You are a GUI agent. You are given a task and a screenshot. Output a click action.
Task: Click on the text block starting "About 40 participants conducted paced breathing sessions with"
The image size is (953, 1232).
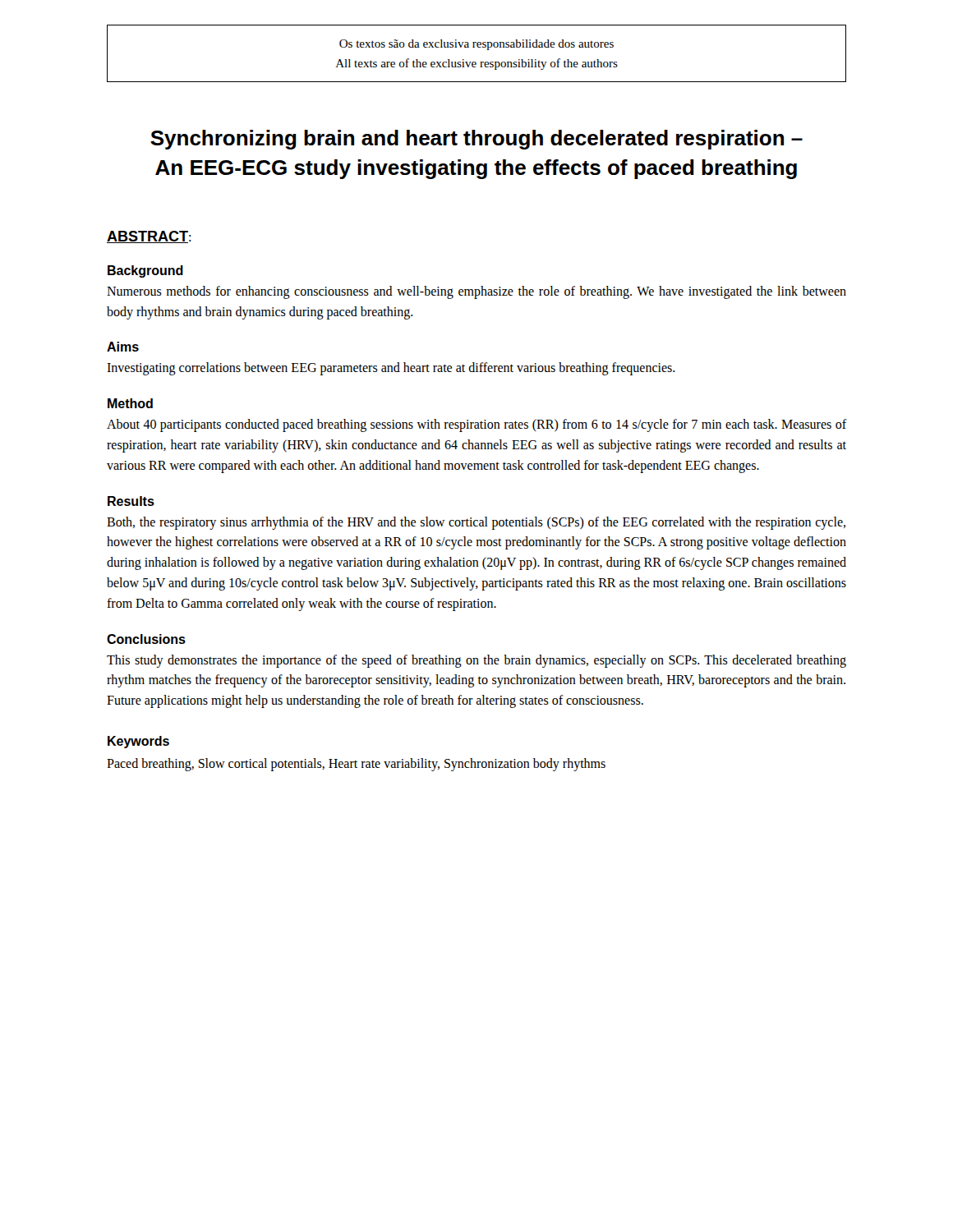coord(476,445)
